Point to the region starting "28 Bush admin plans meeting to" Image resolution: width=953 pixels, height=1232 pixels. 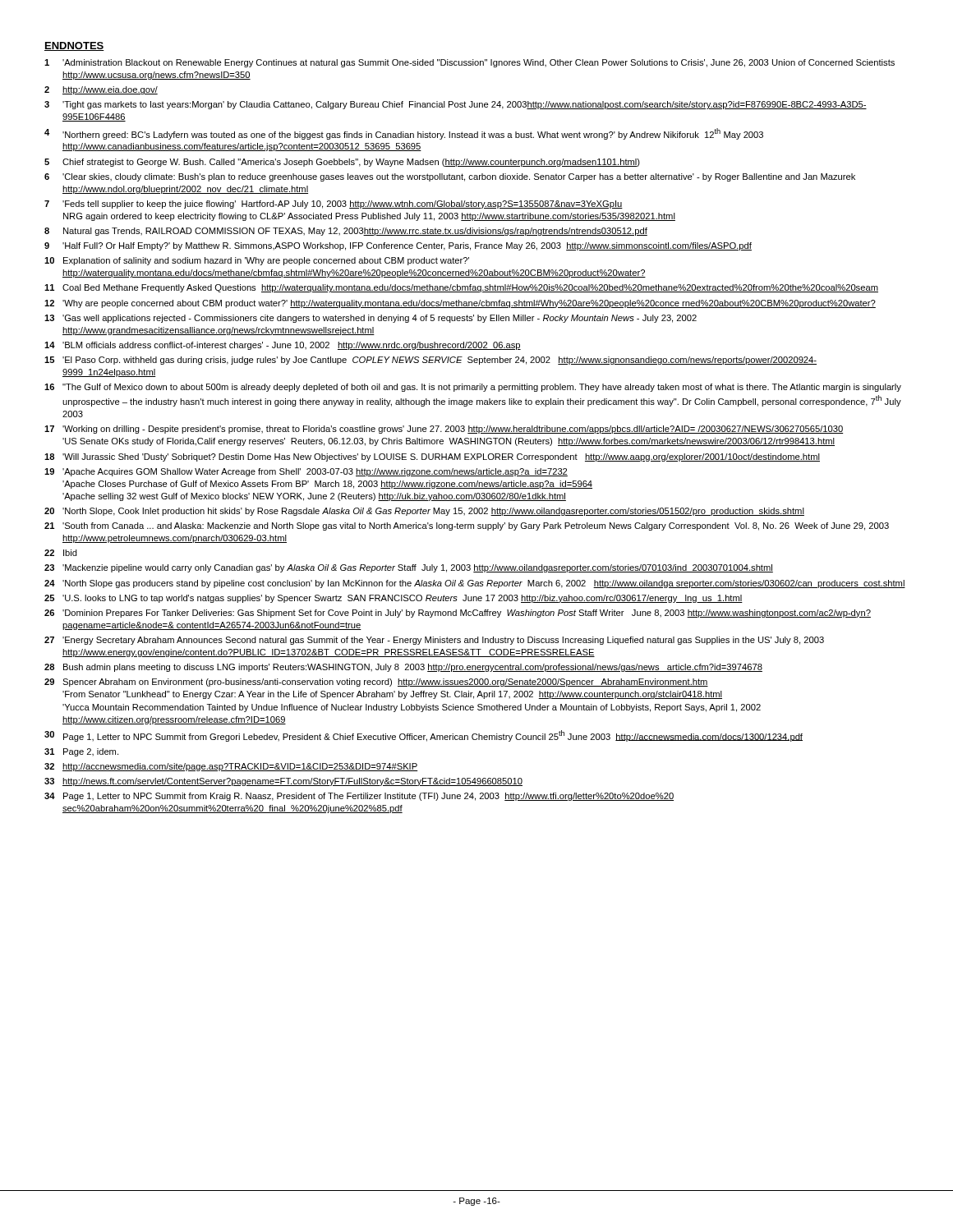click(x=476, y=668)
